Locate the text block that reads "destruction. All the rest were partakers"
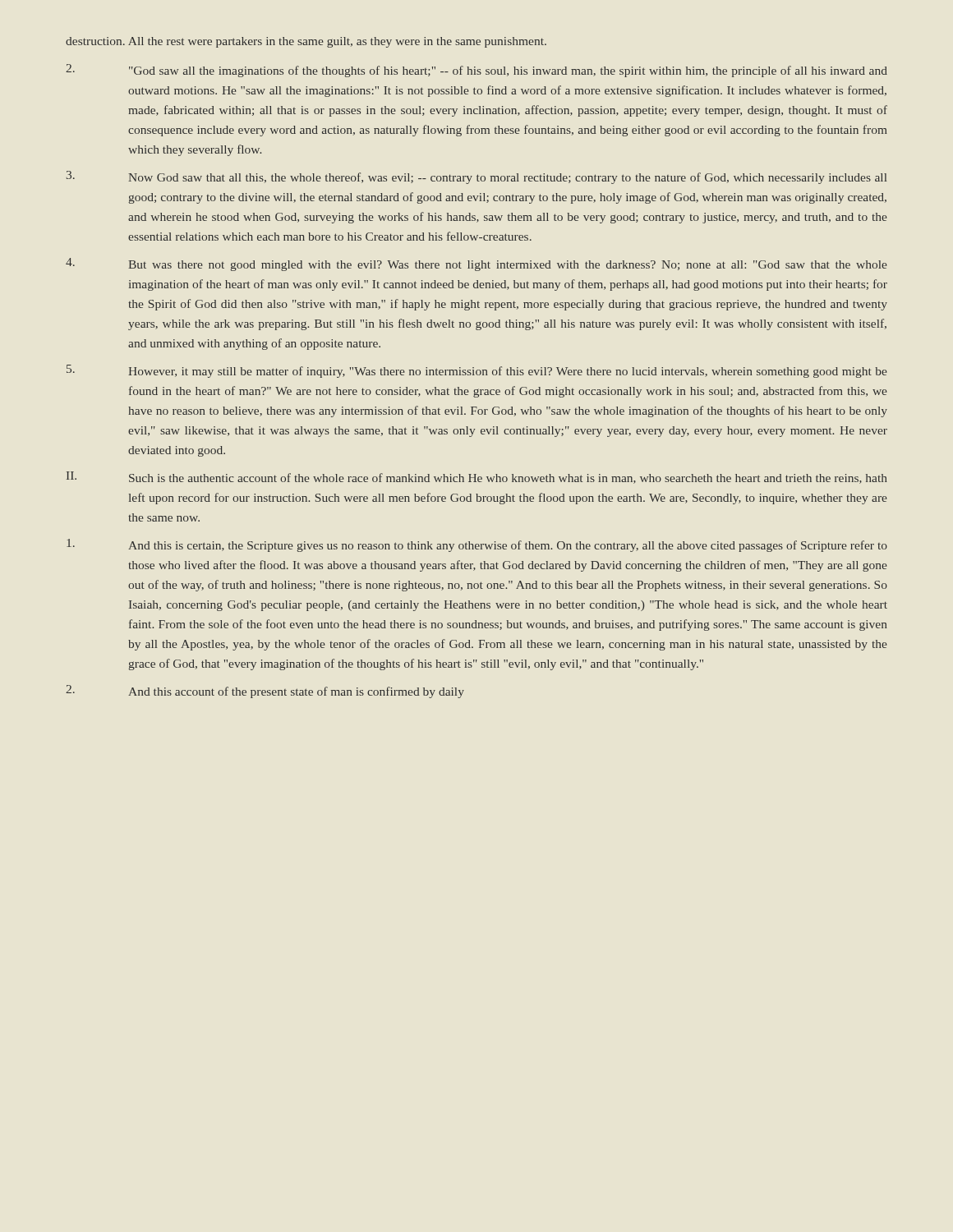The width and height of the screenshot is (953, 1232). point(306,41)
